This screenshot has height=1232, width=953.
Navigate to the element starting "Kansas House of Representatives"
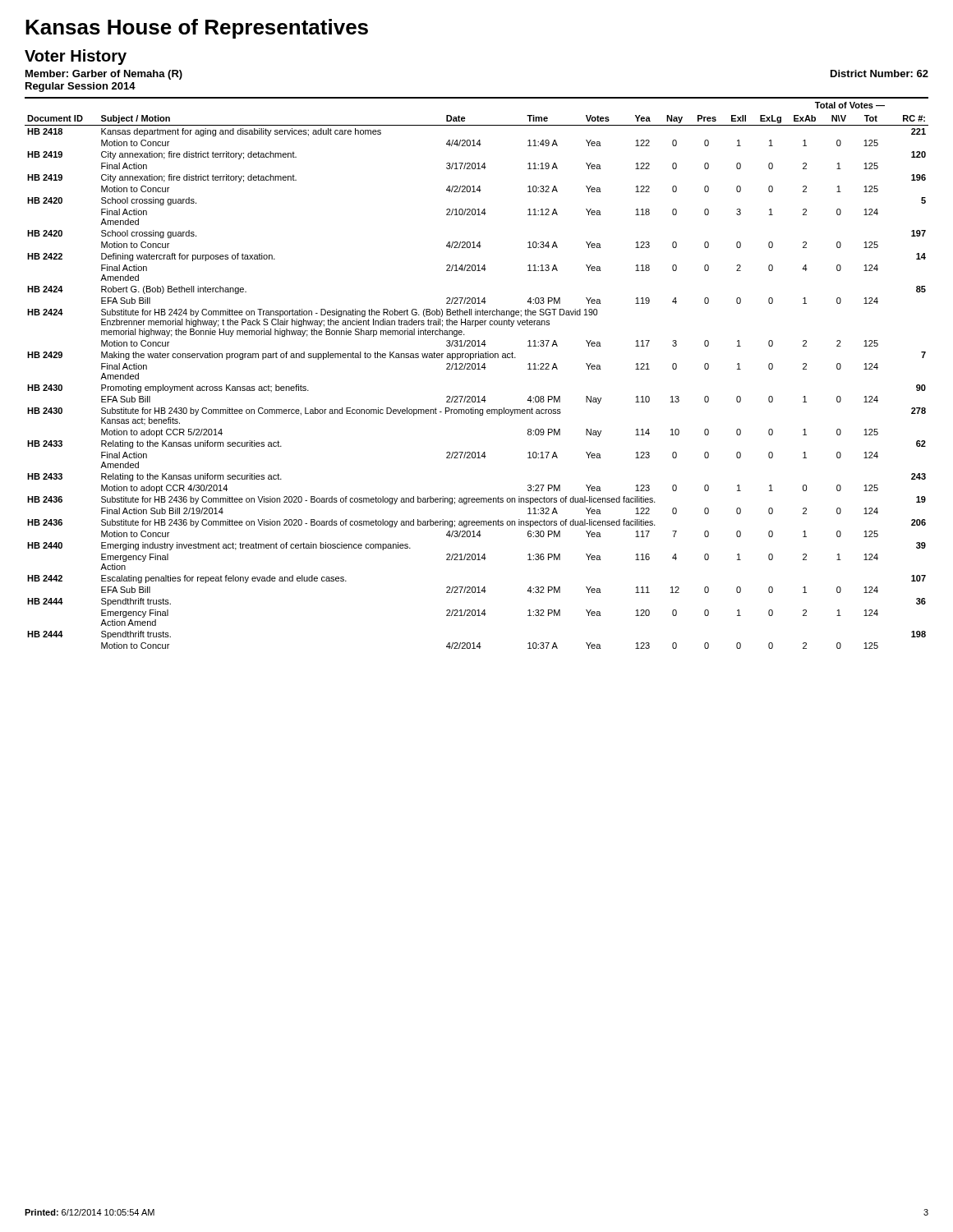(x=197, y=29)
